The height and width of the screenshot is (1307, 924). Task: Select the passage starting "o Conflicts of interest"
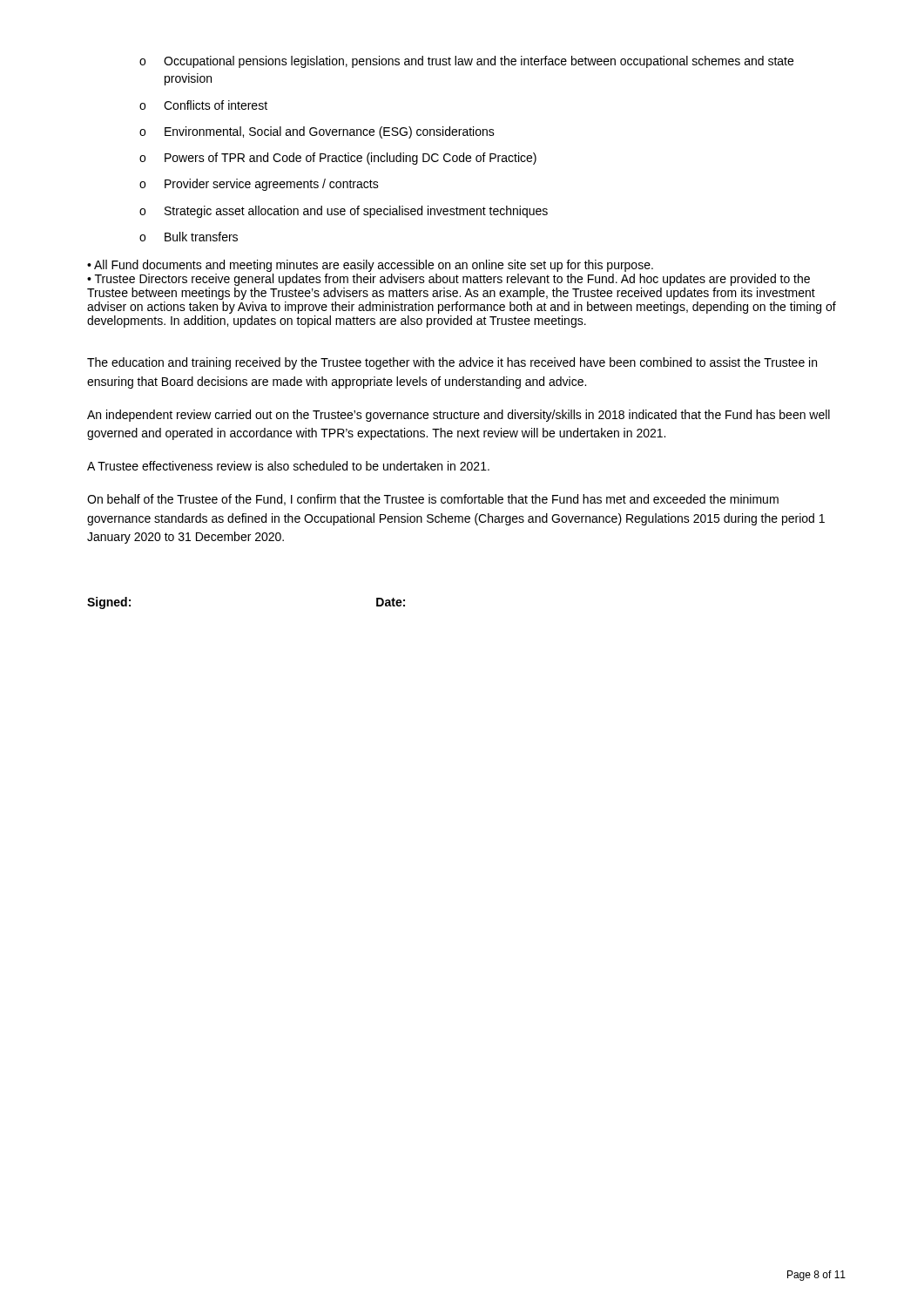click(203, 105)
